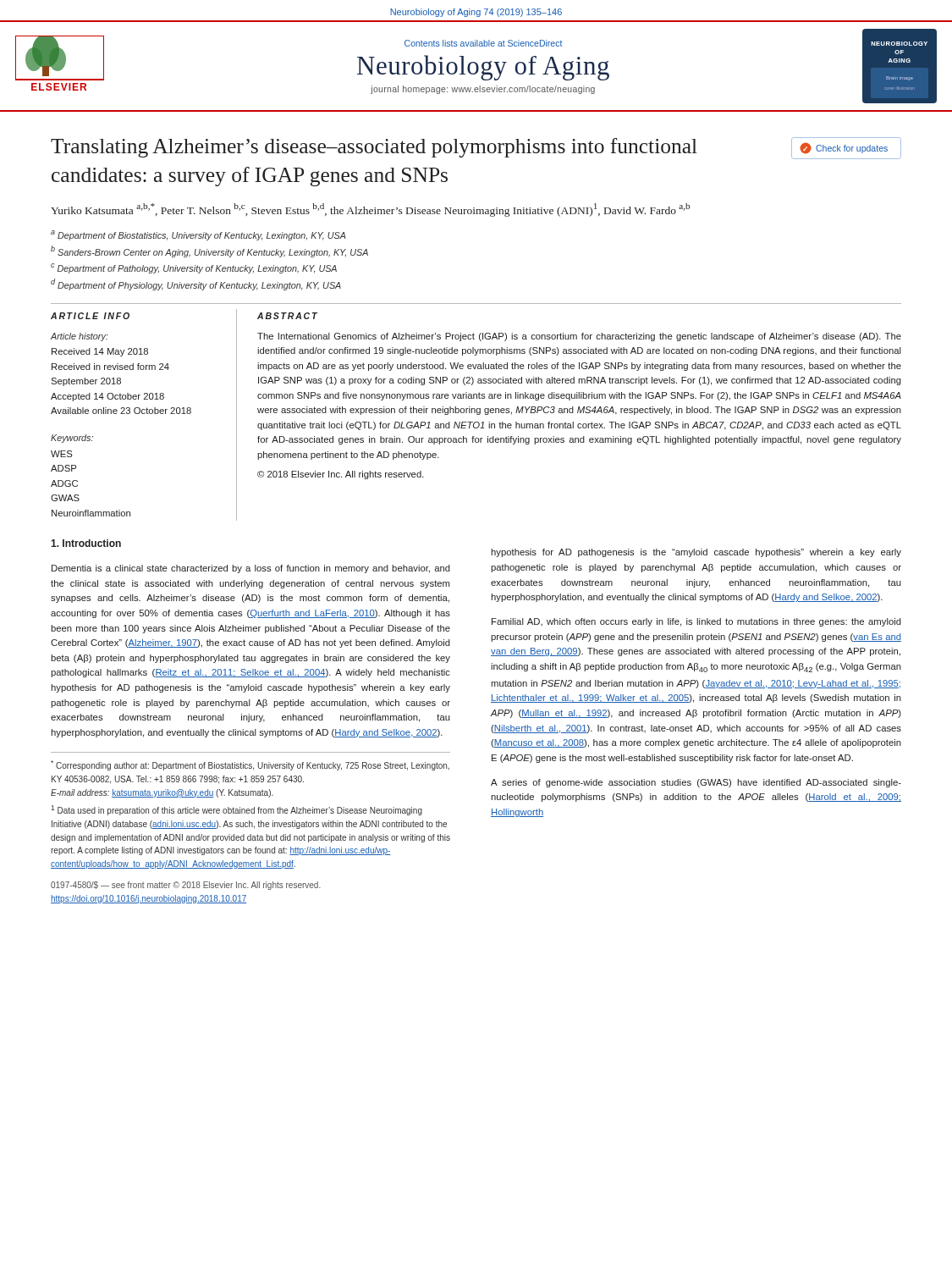Point to the block starting "Dementia is a clinical state"
This screenshot has height=1270, width=952.
[250, 651]
